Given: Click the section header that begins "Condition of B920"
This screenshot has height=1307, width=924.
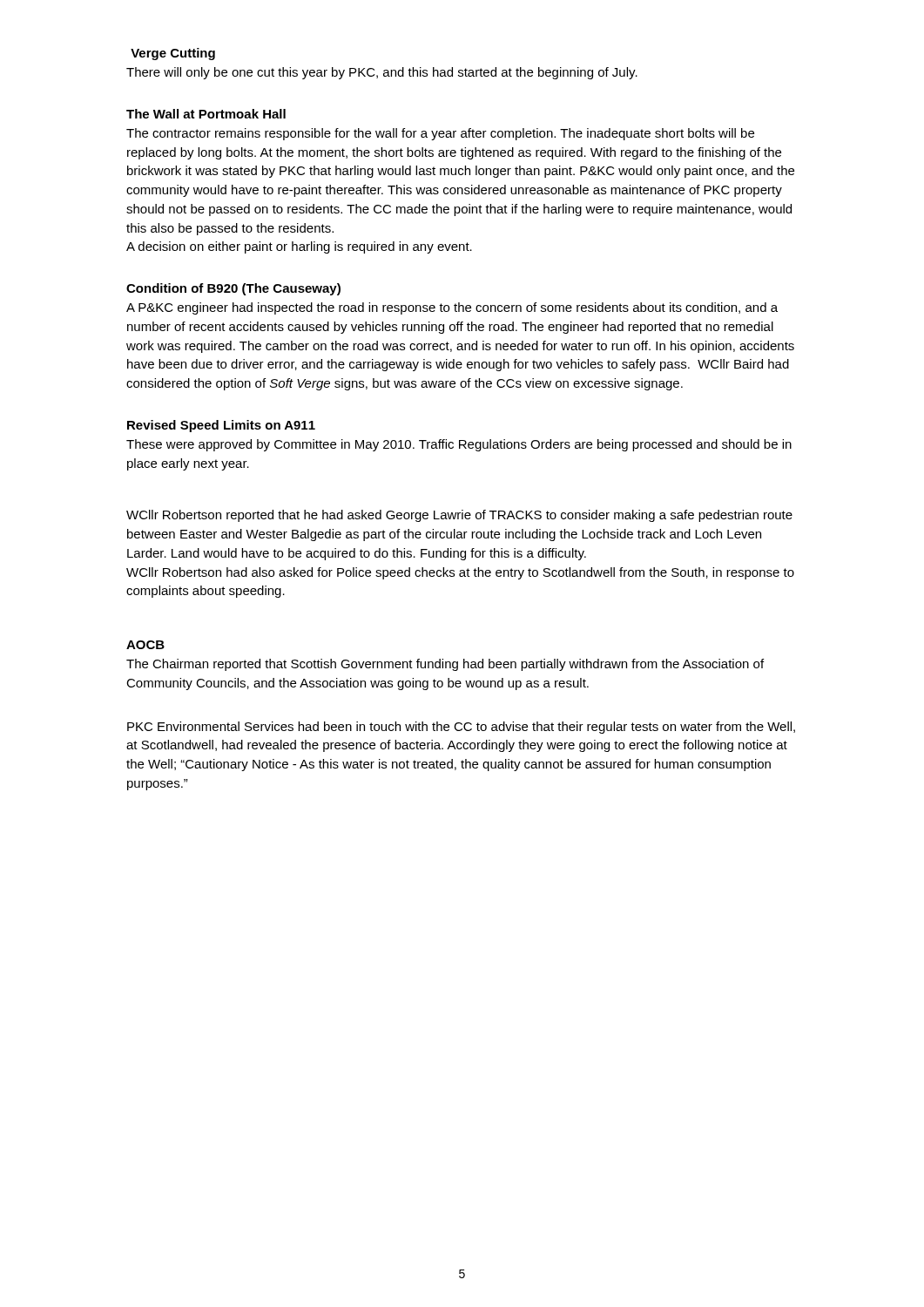Looking at the screenshot, I should point(234,288).
